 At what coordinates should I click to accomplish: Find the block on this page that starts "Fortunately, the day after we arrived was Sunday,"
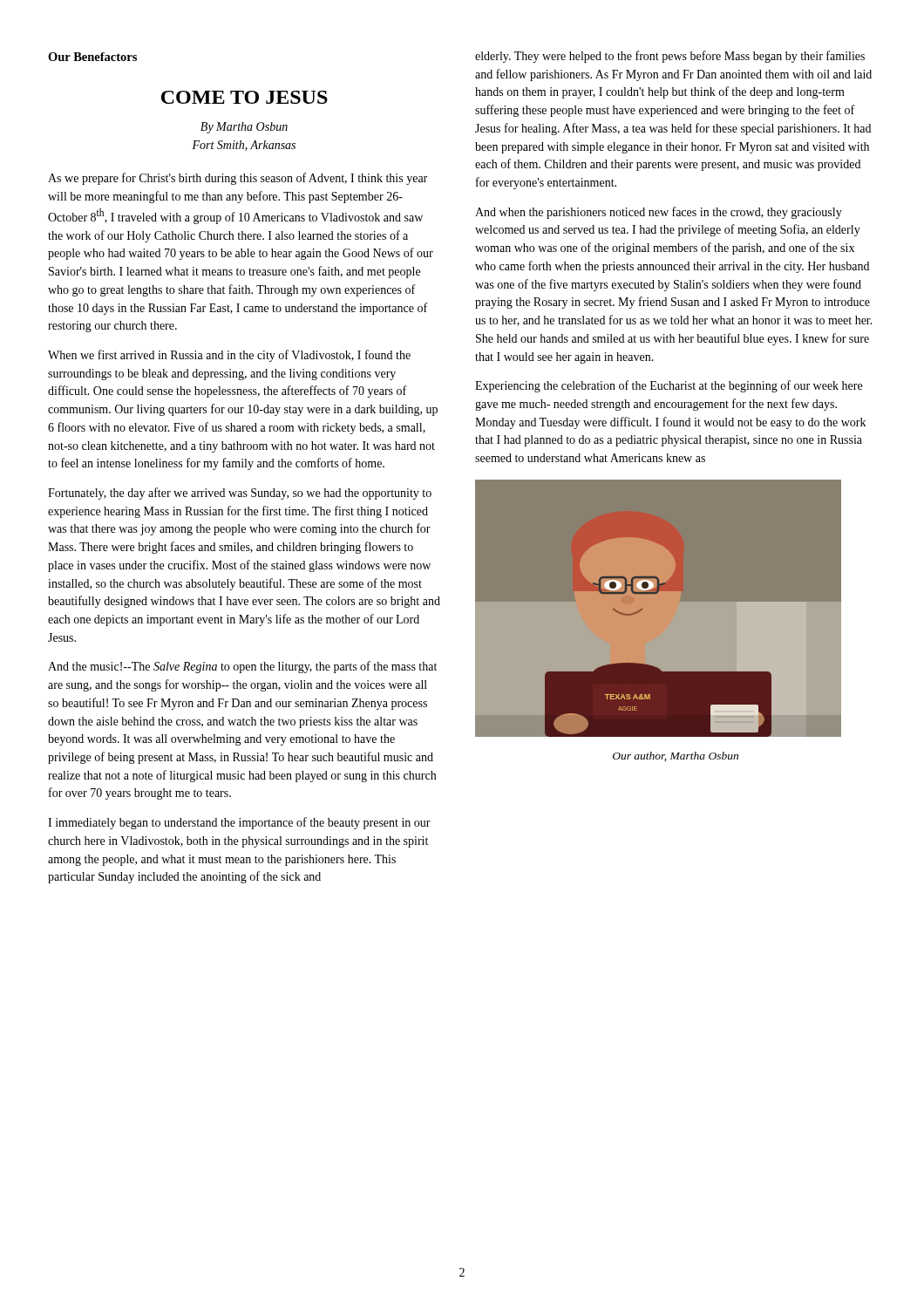coord(244,565)
